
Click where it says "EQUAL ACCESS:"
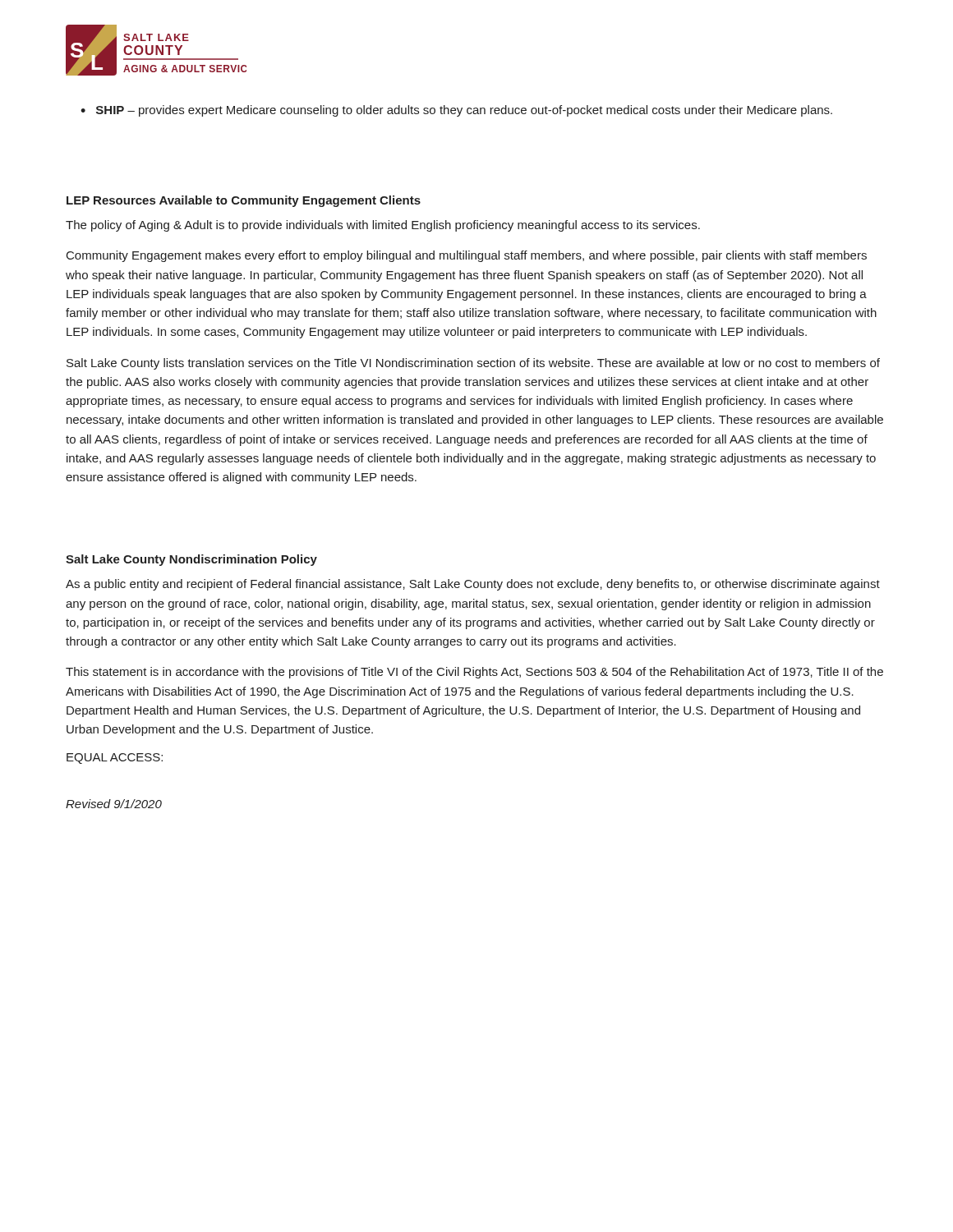[x=115, y=757]
